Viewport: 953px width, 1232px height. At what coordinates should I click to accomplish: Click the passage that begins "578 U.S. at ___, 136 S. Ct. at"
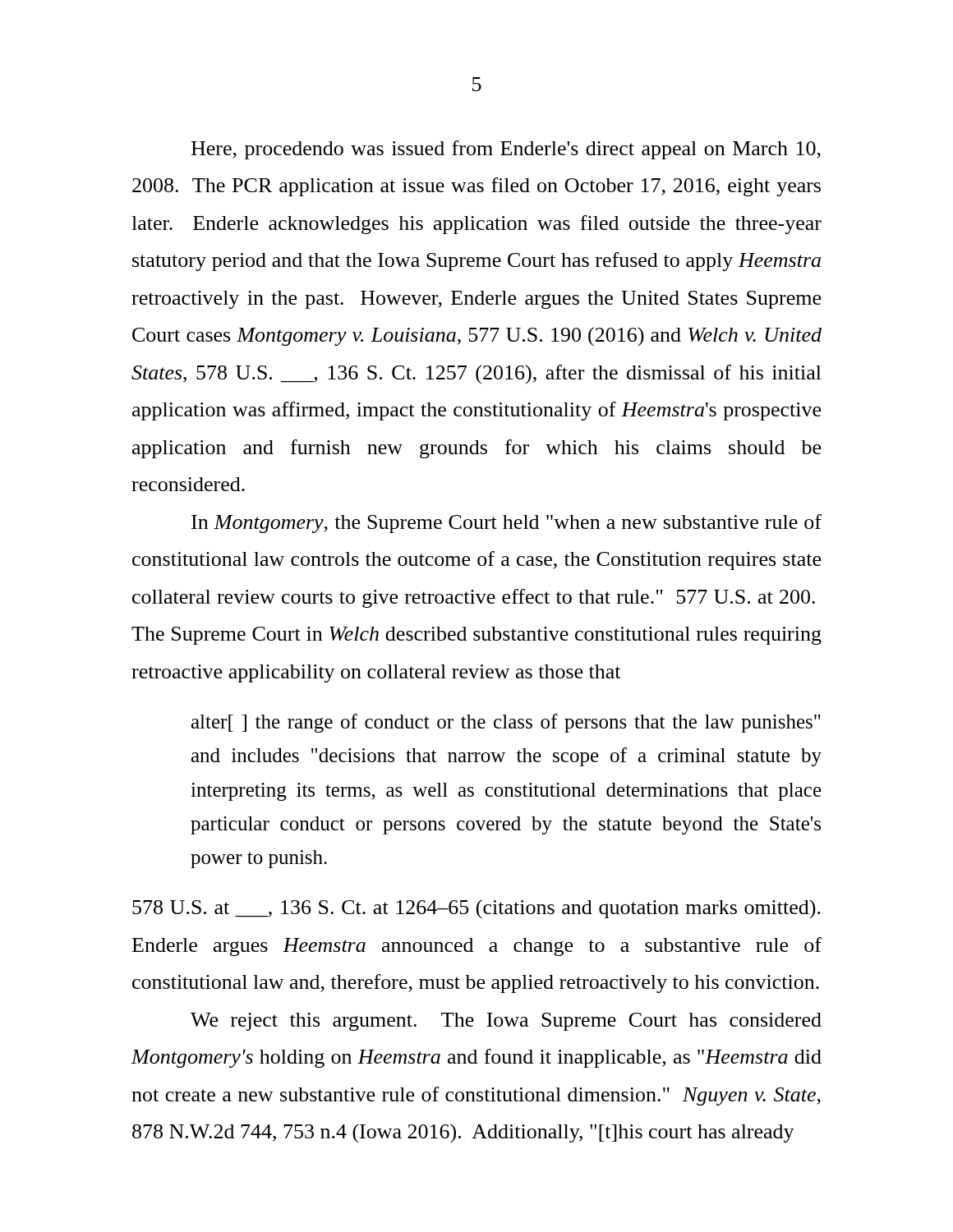click(476, 945)
